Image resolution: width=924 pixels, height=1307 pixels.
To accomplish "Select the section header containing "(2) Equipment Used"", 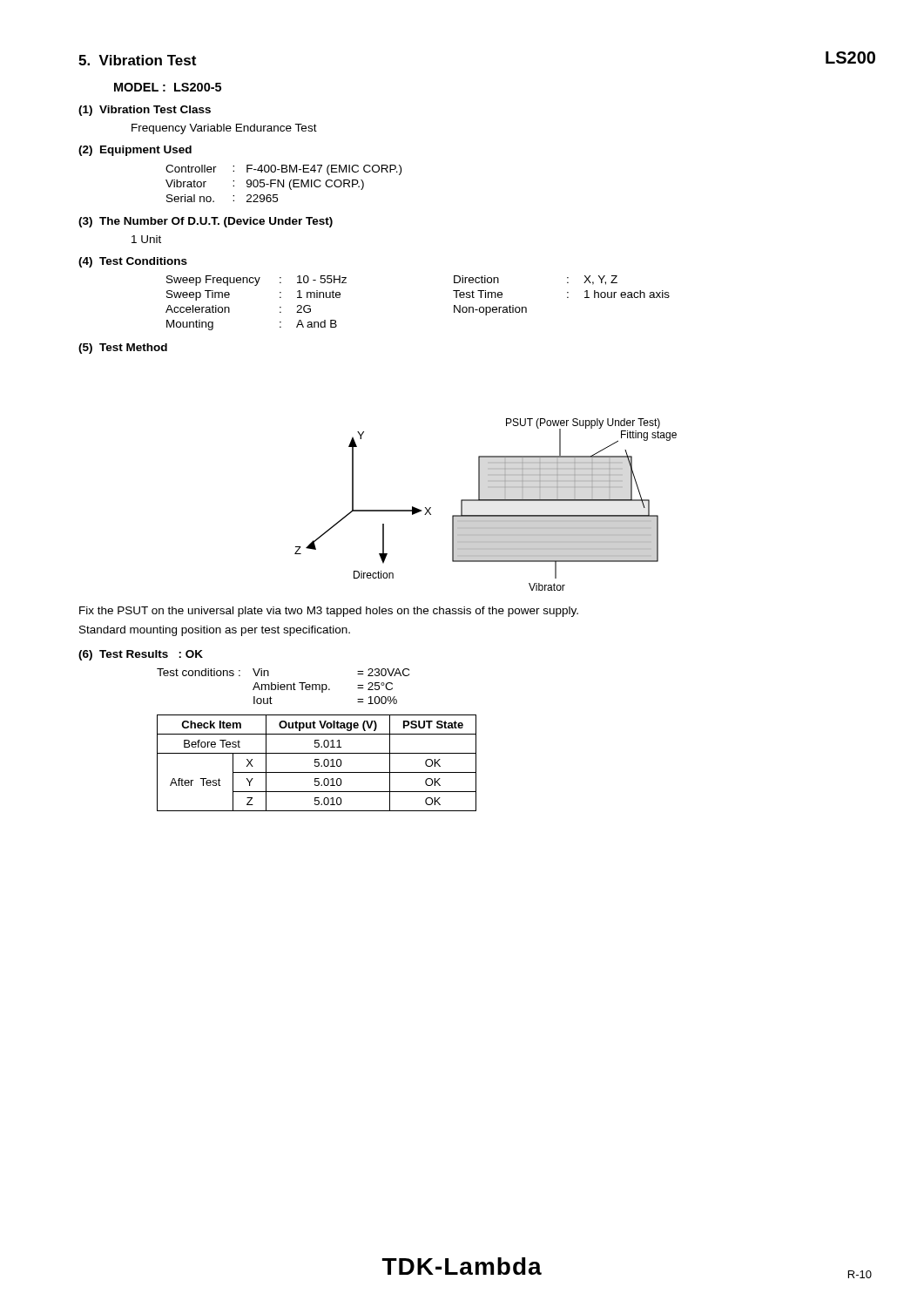I will point(135,149).
